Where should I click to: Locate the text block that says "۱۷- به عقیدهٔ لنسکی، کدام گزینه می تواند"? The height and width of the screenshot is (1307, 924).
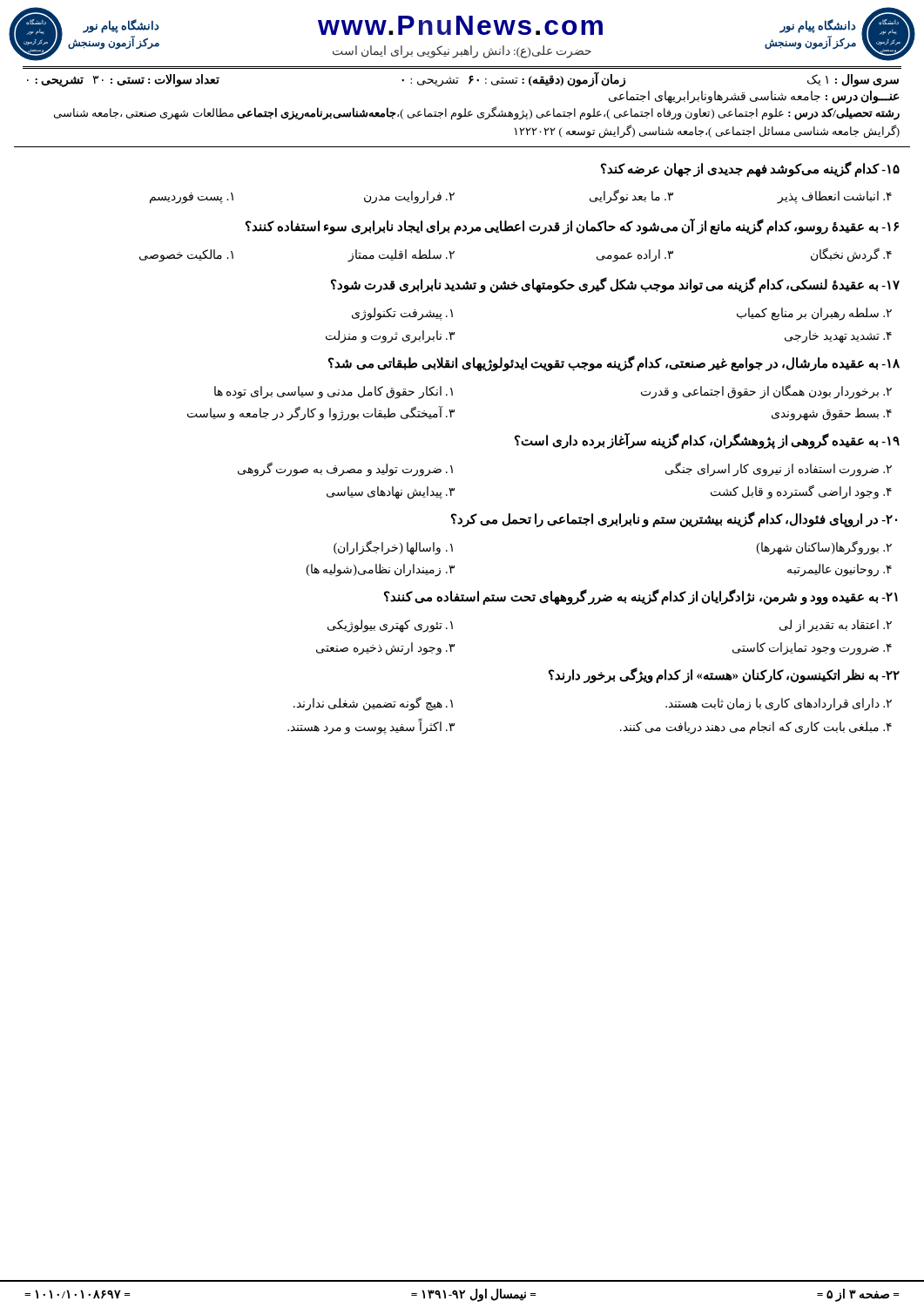[x=462, y=310]
